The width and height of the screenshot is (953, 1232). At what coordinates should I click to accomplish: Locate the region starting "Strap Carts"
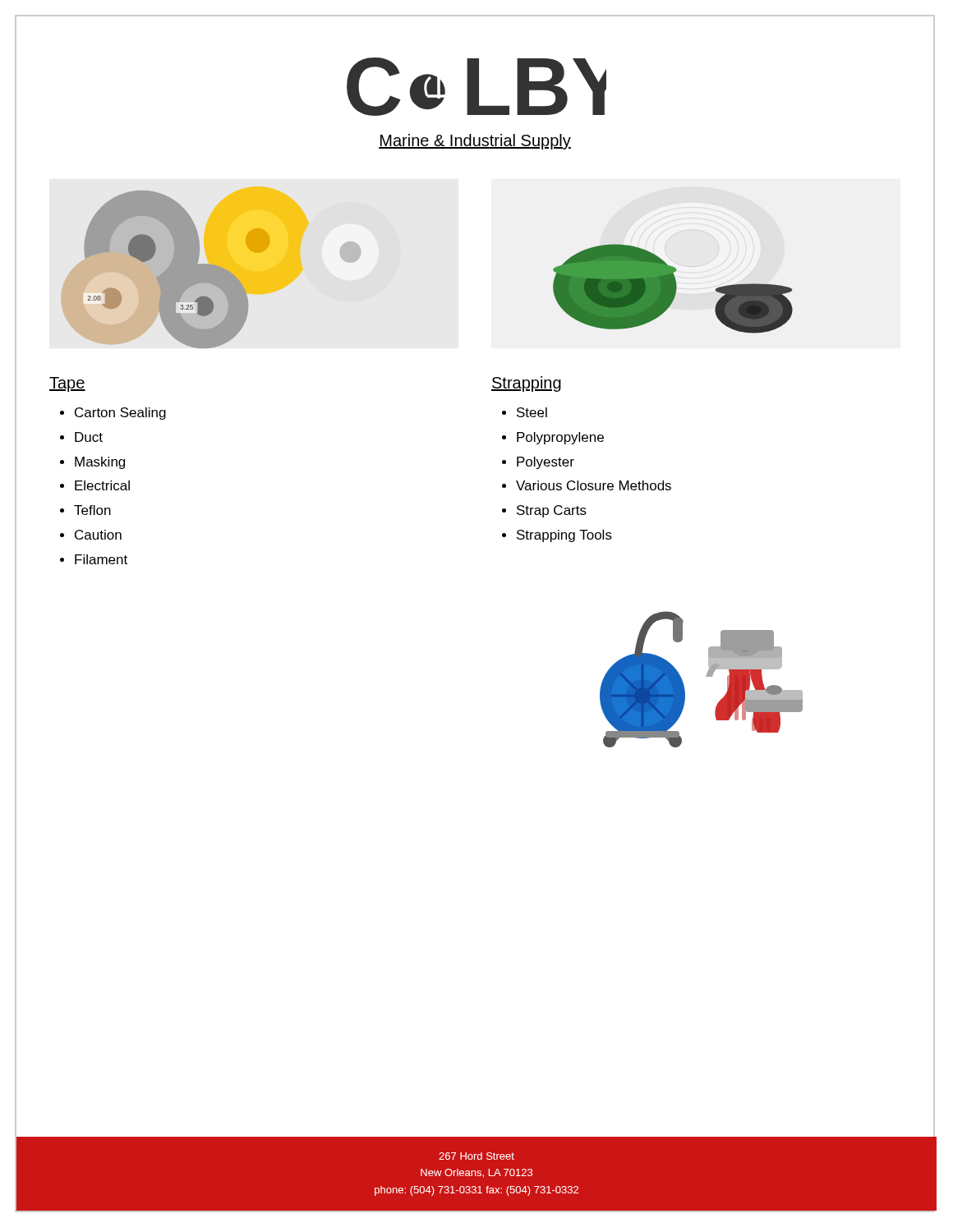click(551, 510)
